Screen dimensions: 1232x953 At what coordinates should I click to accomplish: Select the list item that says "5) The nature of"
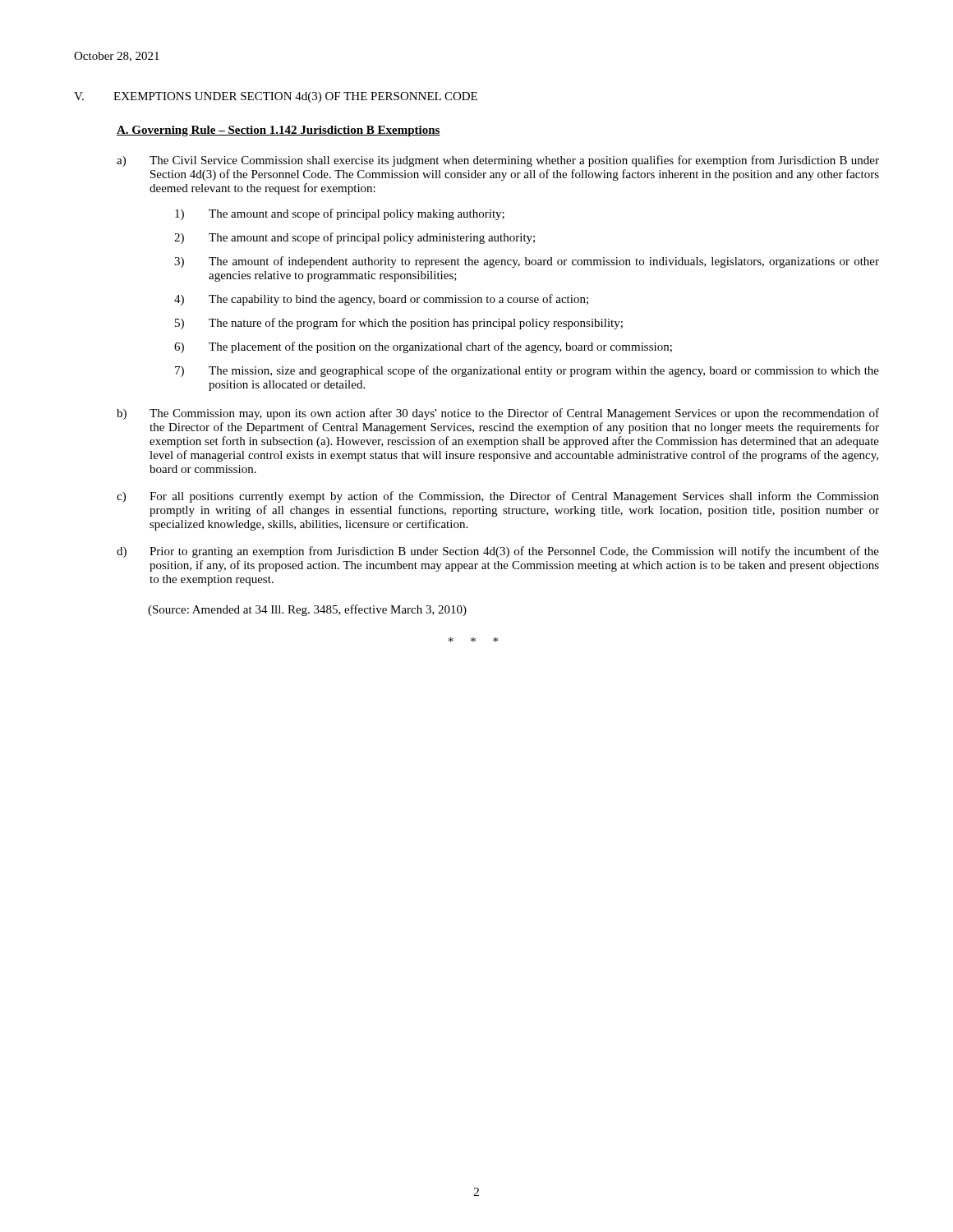tap(527, 323)
